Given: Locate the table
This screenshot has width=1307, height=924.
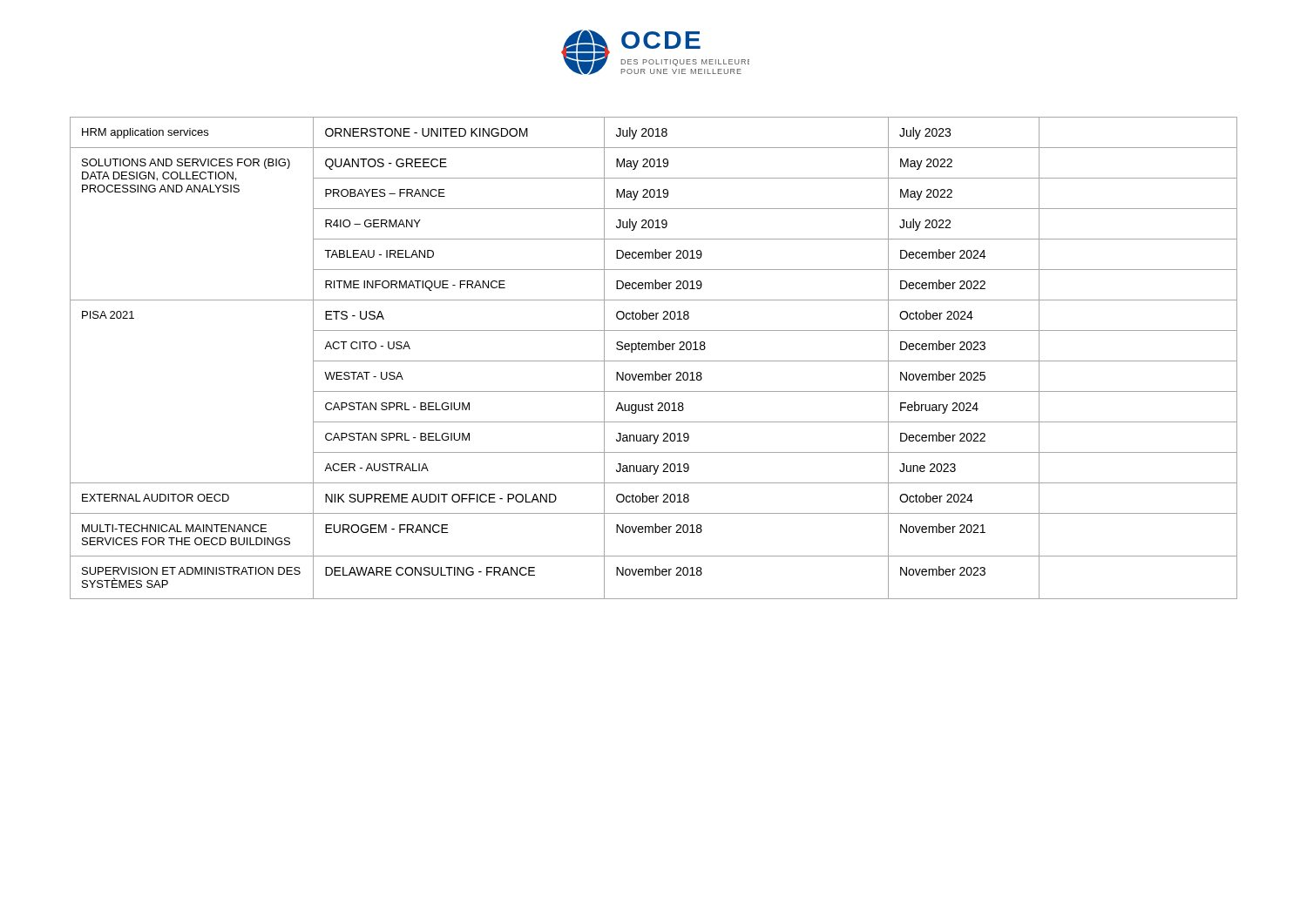Looking at the screenshot, I should [x=654, y=358].
